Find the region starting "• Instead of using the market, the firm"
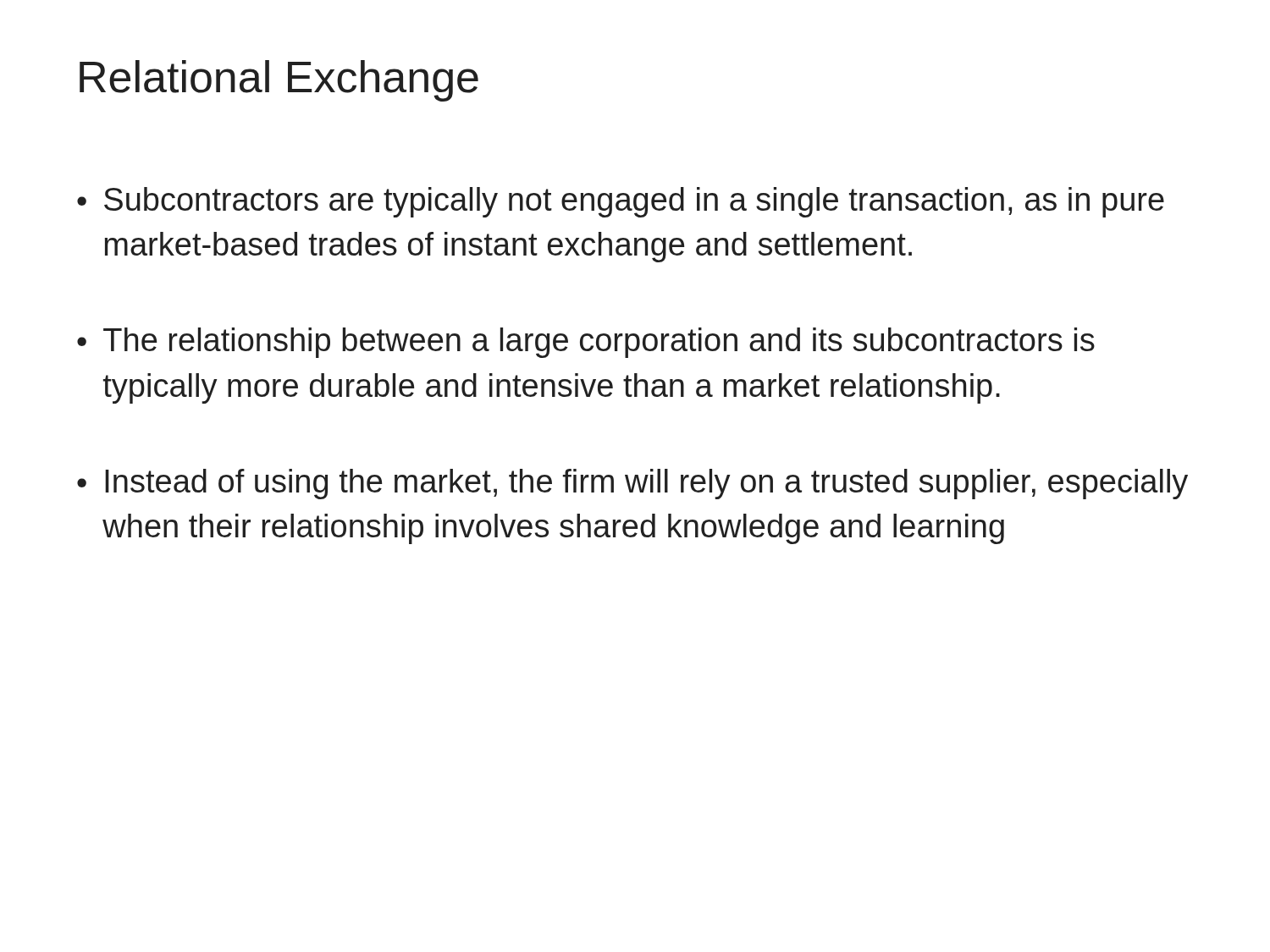1270x952 pixels. (635, 504)
